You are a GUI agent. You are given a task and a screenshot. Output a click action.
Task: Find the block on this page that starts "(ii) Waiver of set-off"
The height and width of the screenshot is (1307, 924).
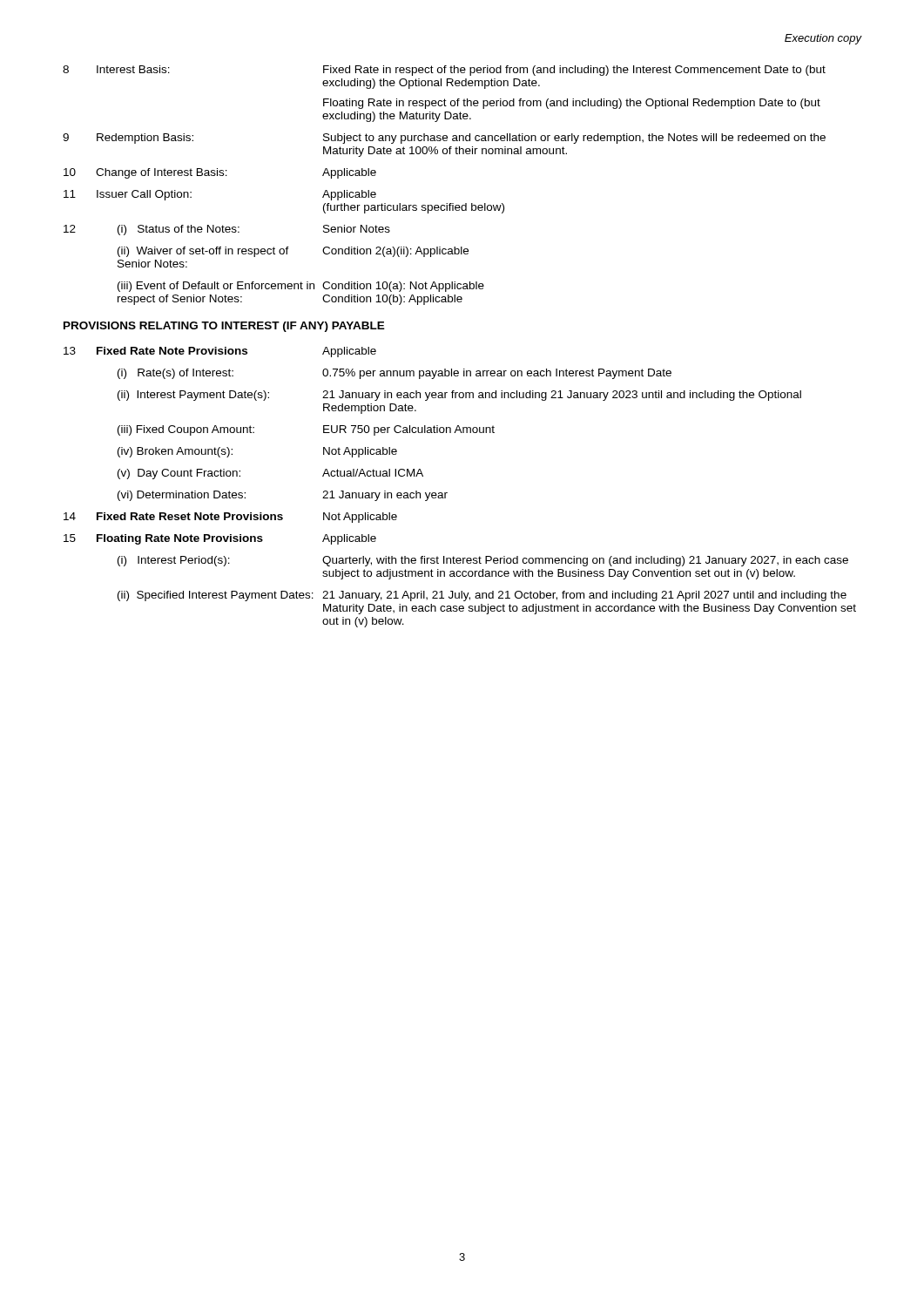[479, 257]
